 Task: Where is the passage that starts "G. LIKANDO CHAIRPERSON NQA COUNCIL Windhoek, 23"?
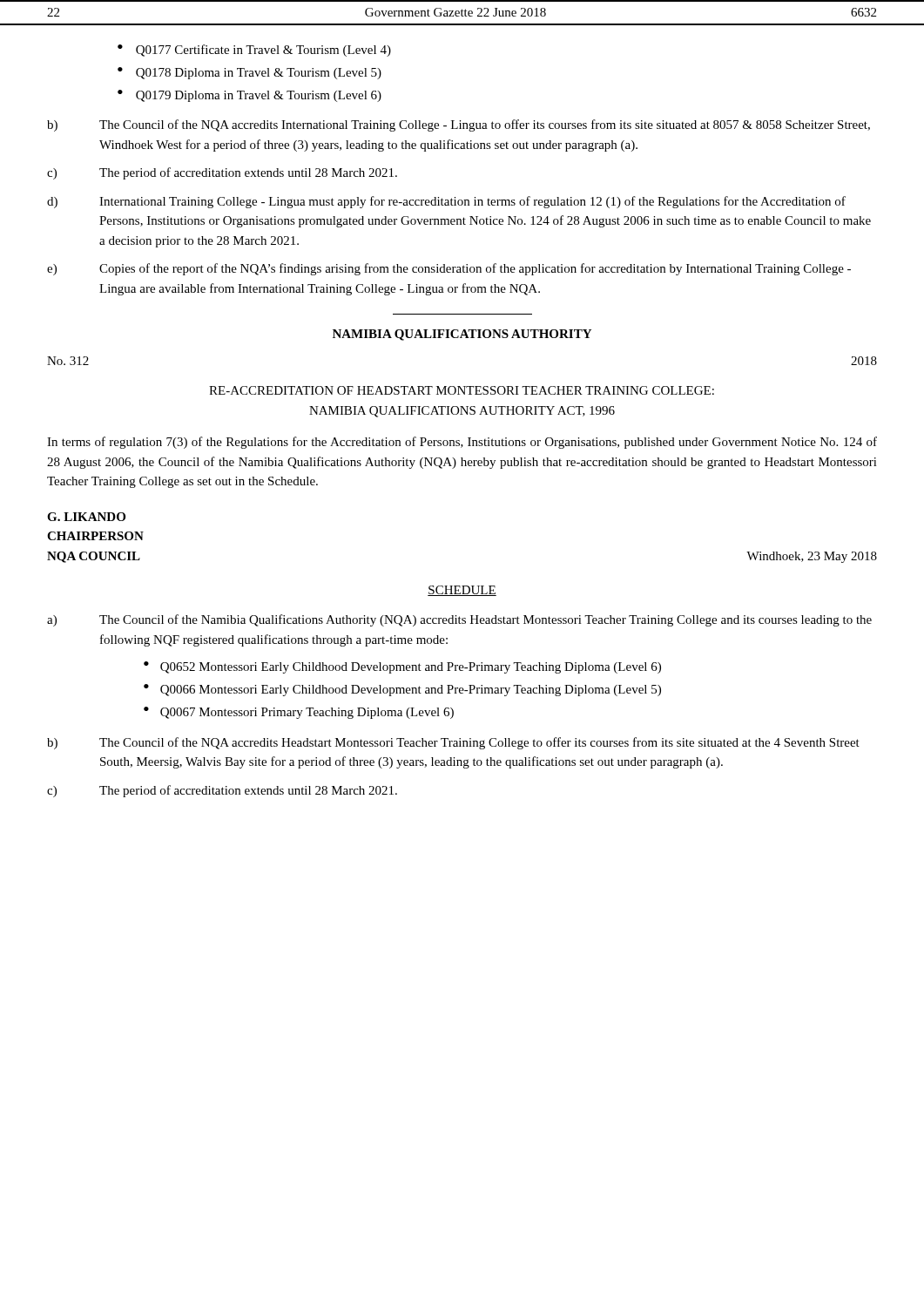86,517
